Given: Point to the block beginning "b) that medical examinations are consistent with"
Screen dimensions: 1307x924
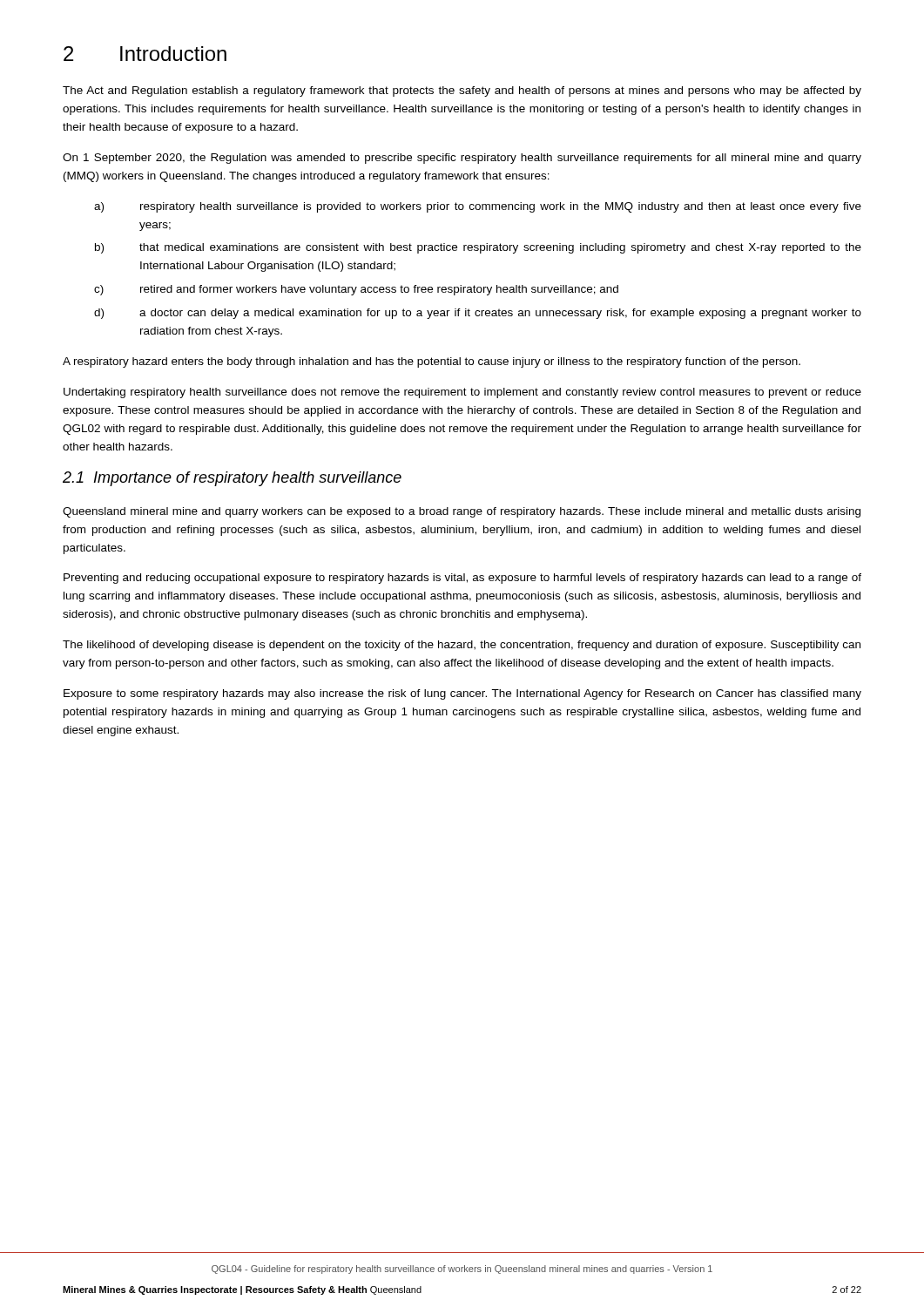Looking at the screenshot, I should click(462, 257).
